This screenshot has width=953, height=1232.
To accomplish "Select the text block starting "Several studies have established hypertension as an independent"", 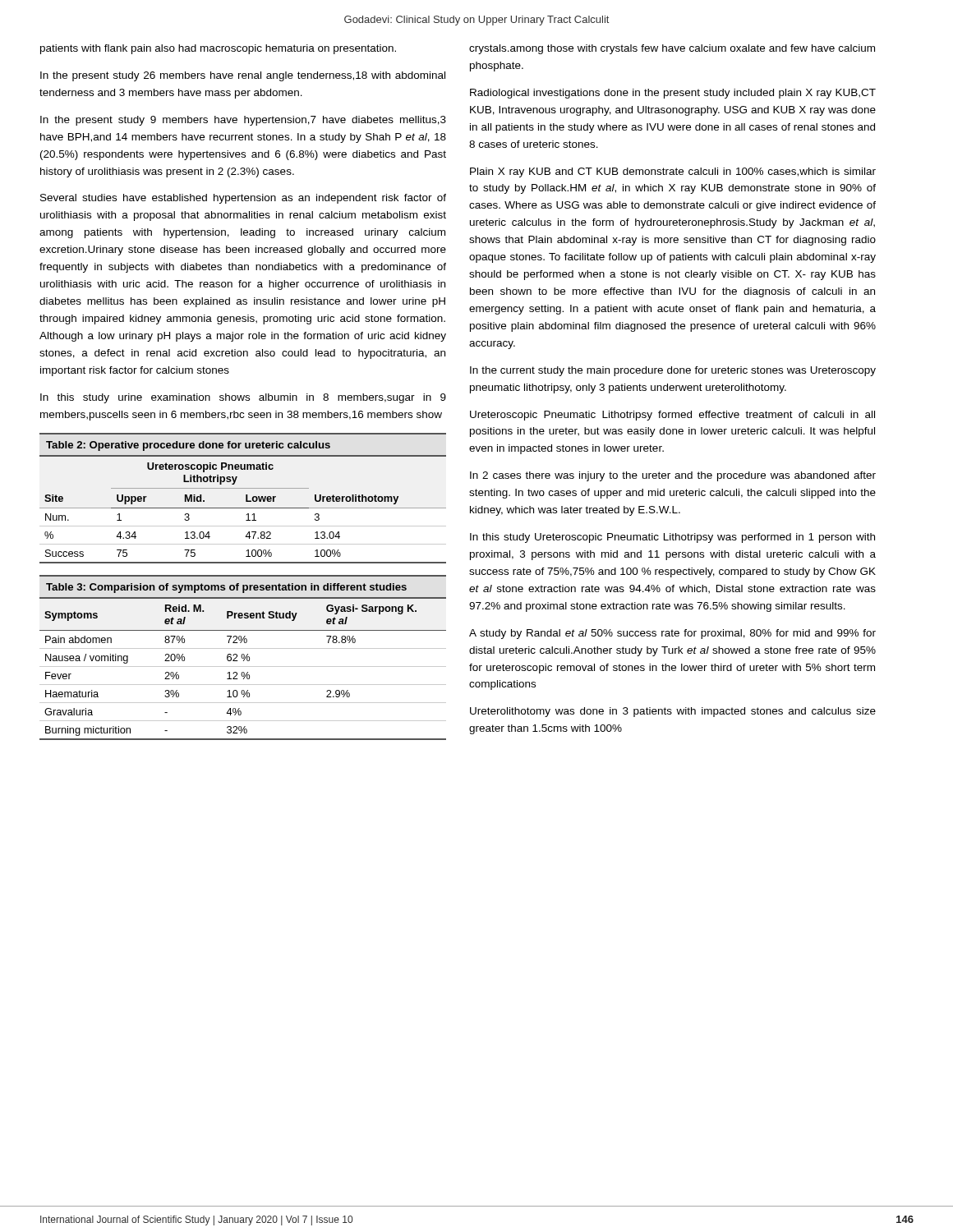I will (243, 285).
